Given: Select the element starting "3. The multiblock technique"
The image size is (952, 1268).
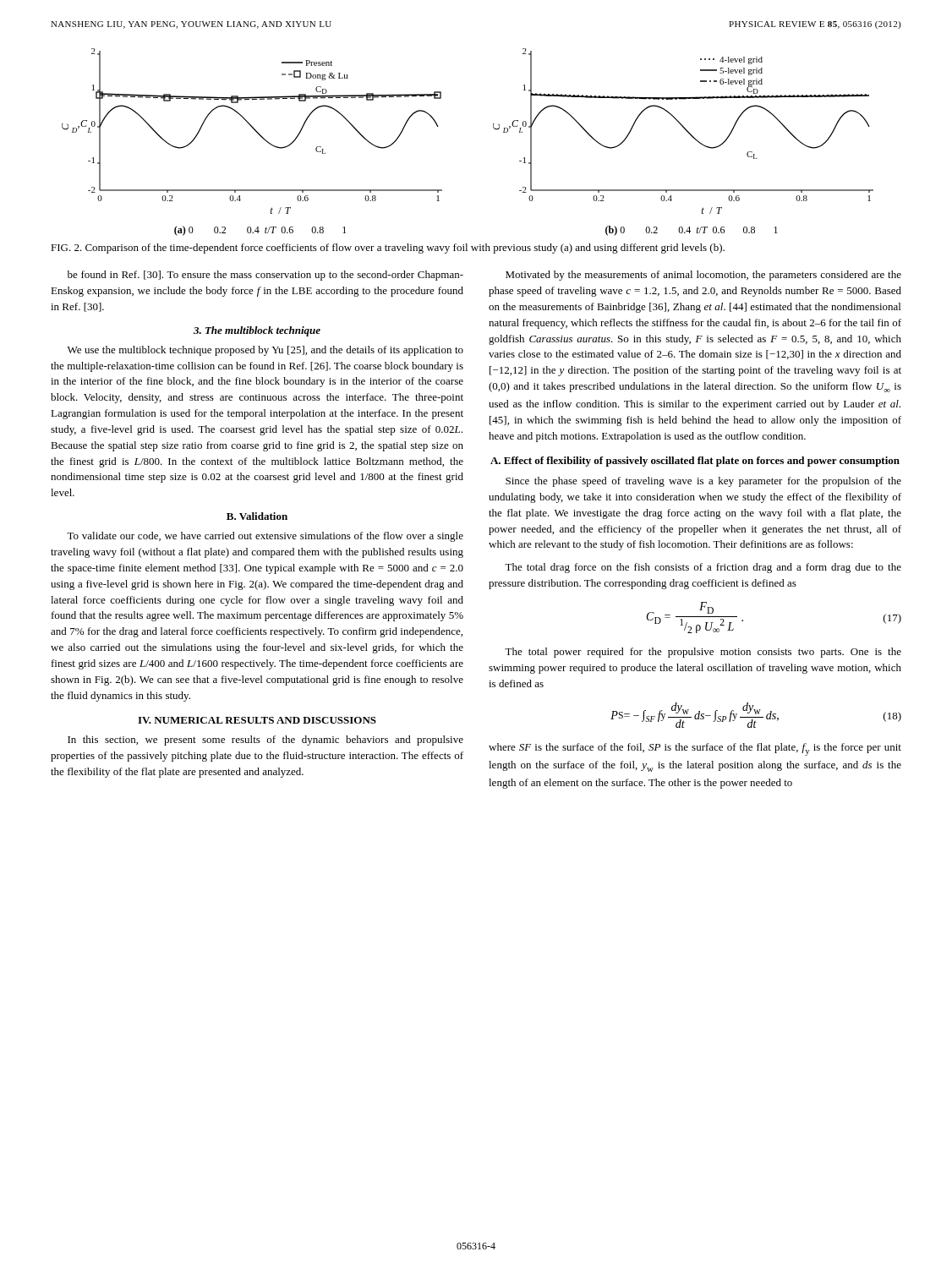Looking at the screenshot, I should pyautogui.click(x=257, y=330).
